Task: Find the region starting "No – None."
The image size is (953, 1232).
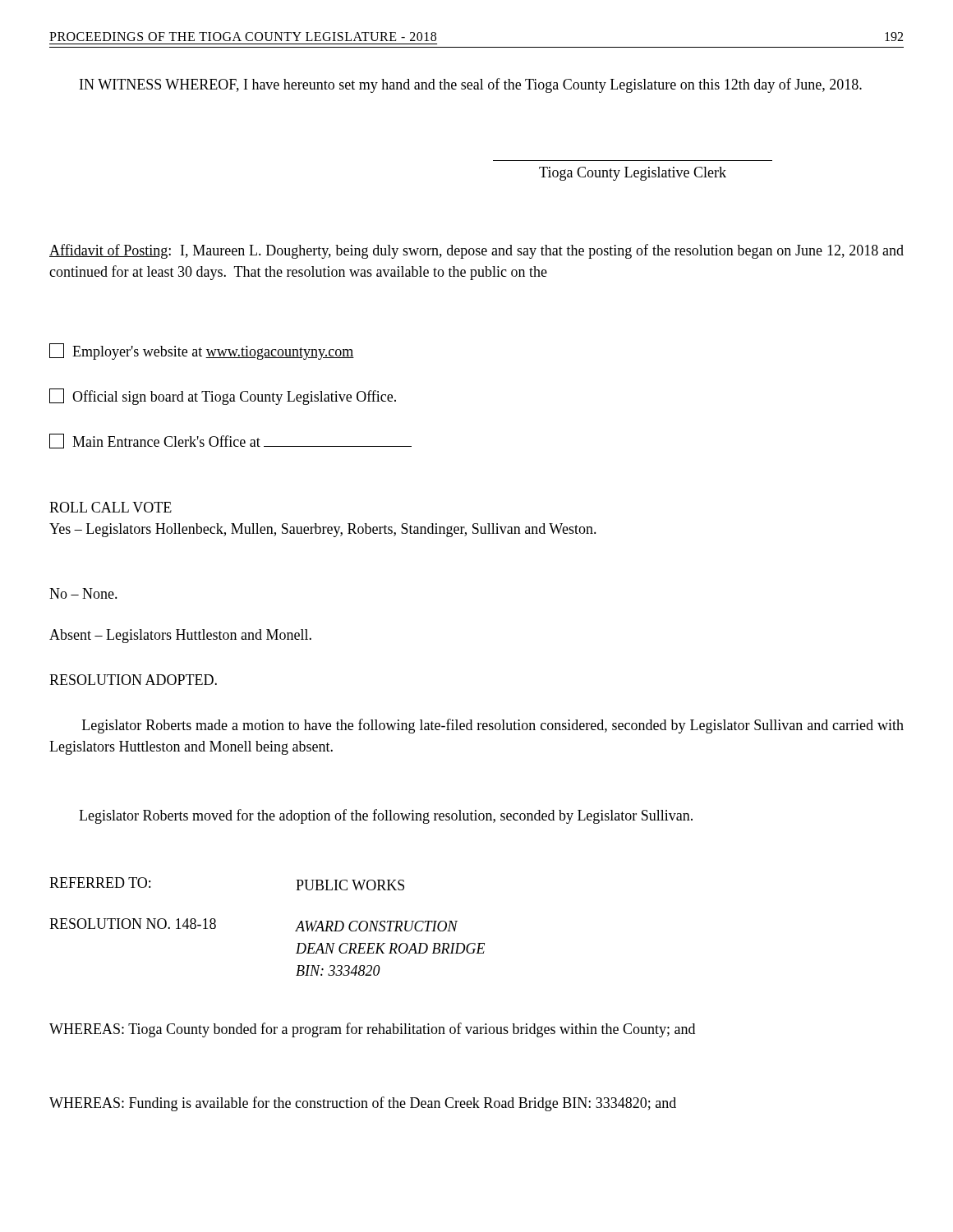Action: [x=84, y=594]
